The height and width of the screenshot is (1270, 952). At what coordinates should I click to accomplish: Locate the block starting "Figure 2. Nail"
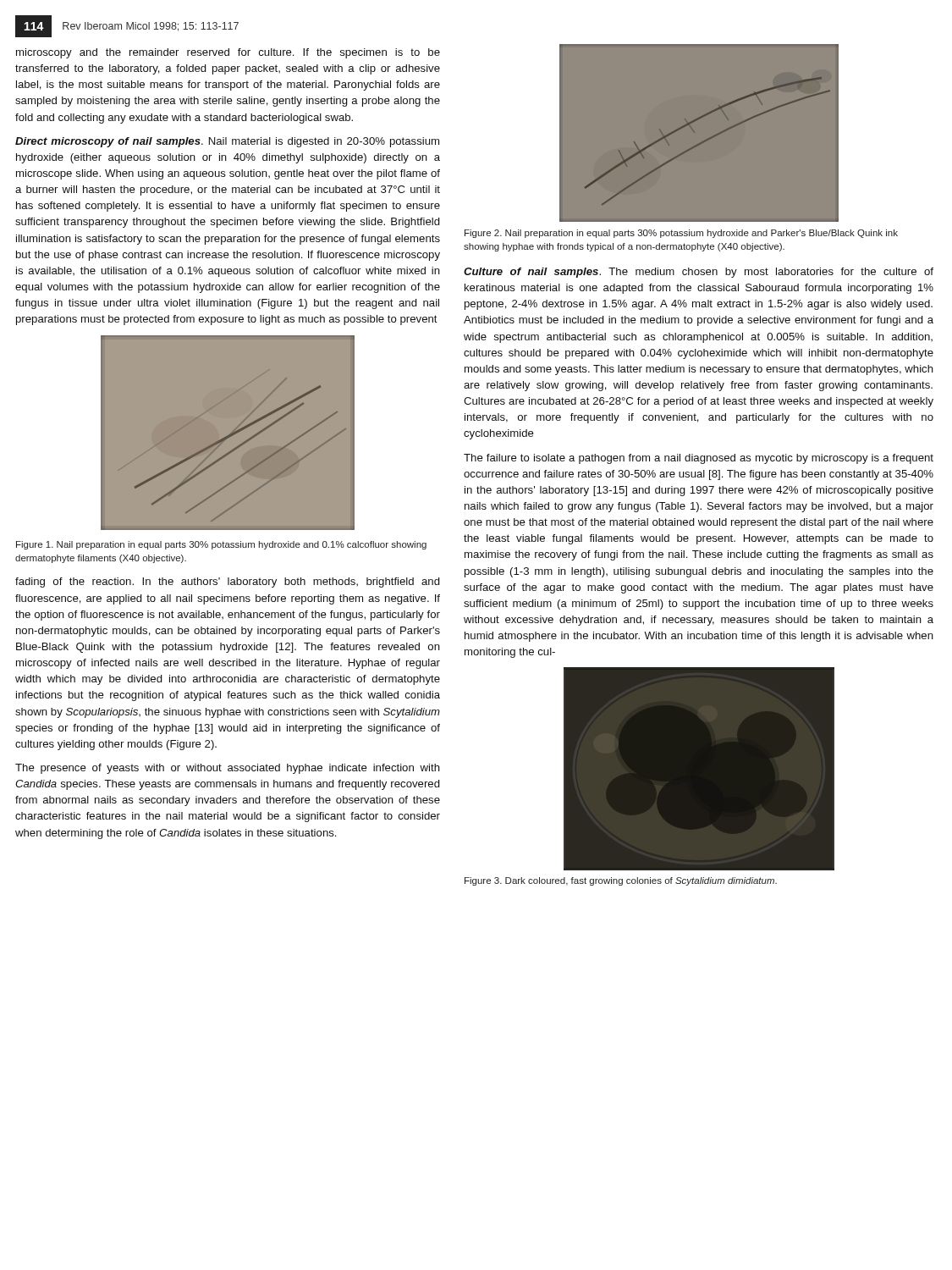tap(681, 239)
